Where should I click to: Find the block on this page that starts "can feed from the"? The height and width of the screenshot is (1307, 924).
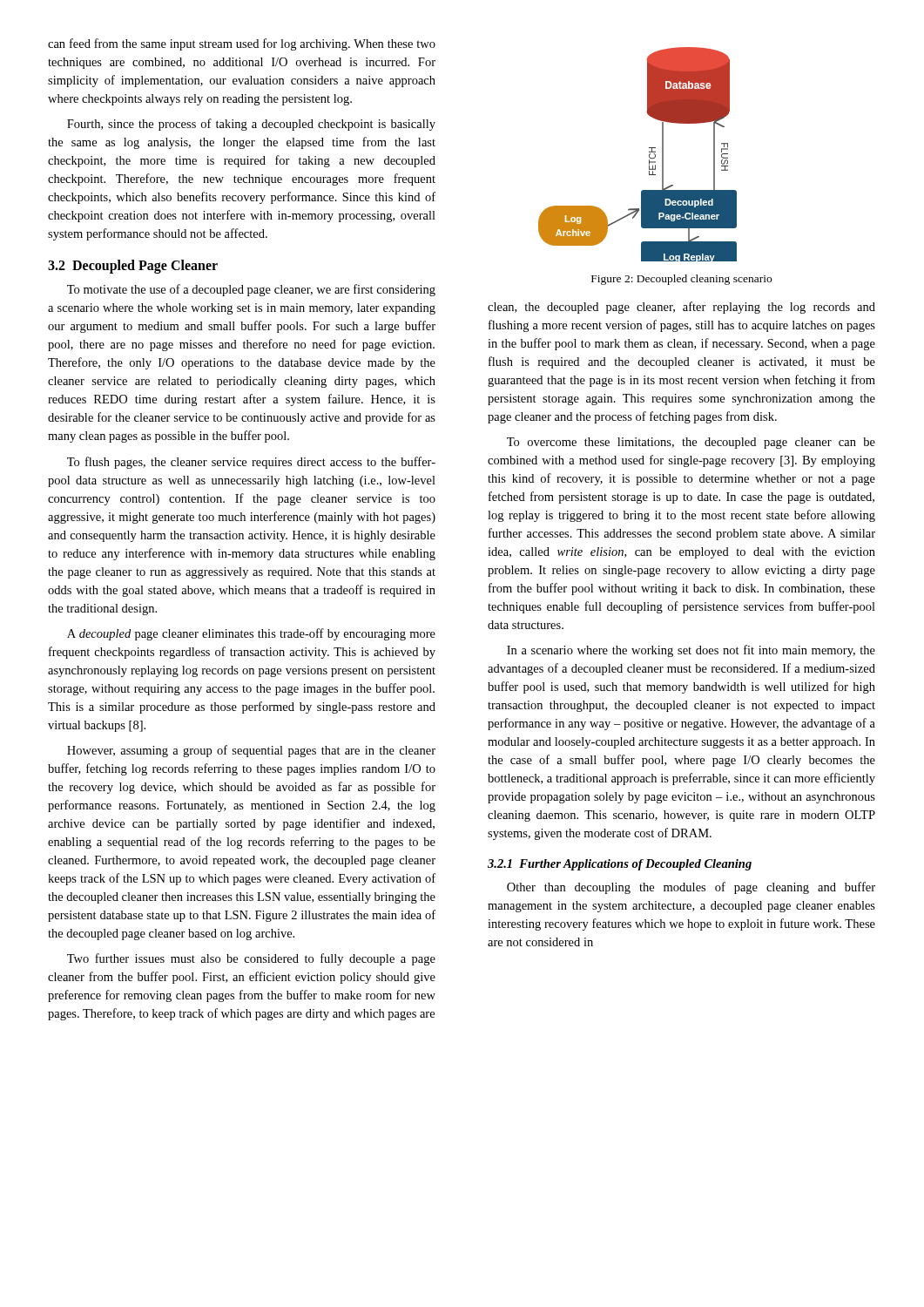tap(242, 139)
